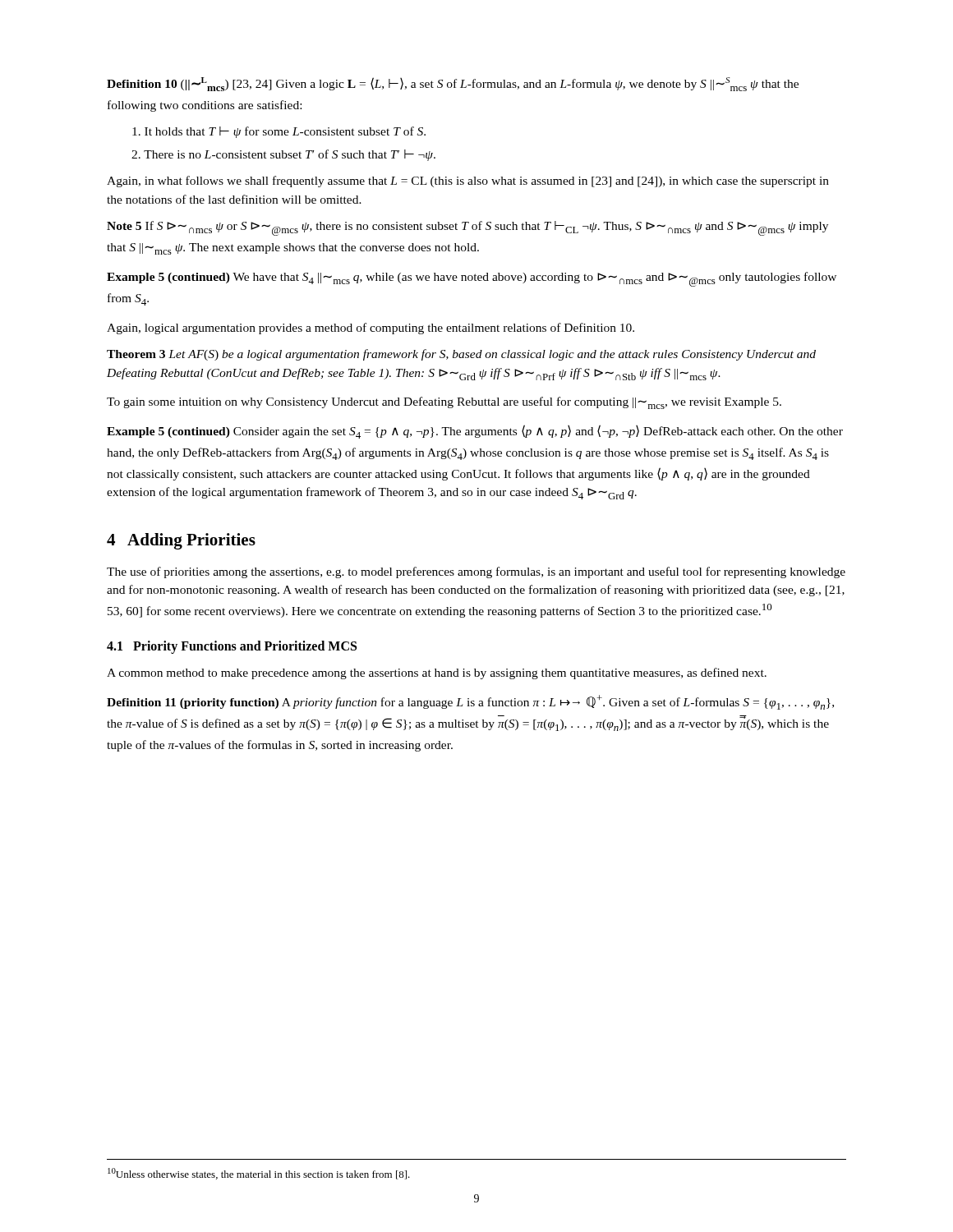Select the region starting "Again, logical argumentation provides a"
Screen dimensions: 1232x953
coord(371,327)
